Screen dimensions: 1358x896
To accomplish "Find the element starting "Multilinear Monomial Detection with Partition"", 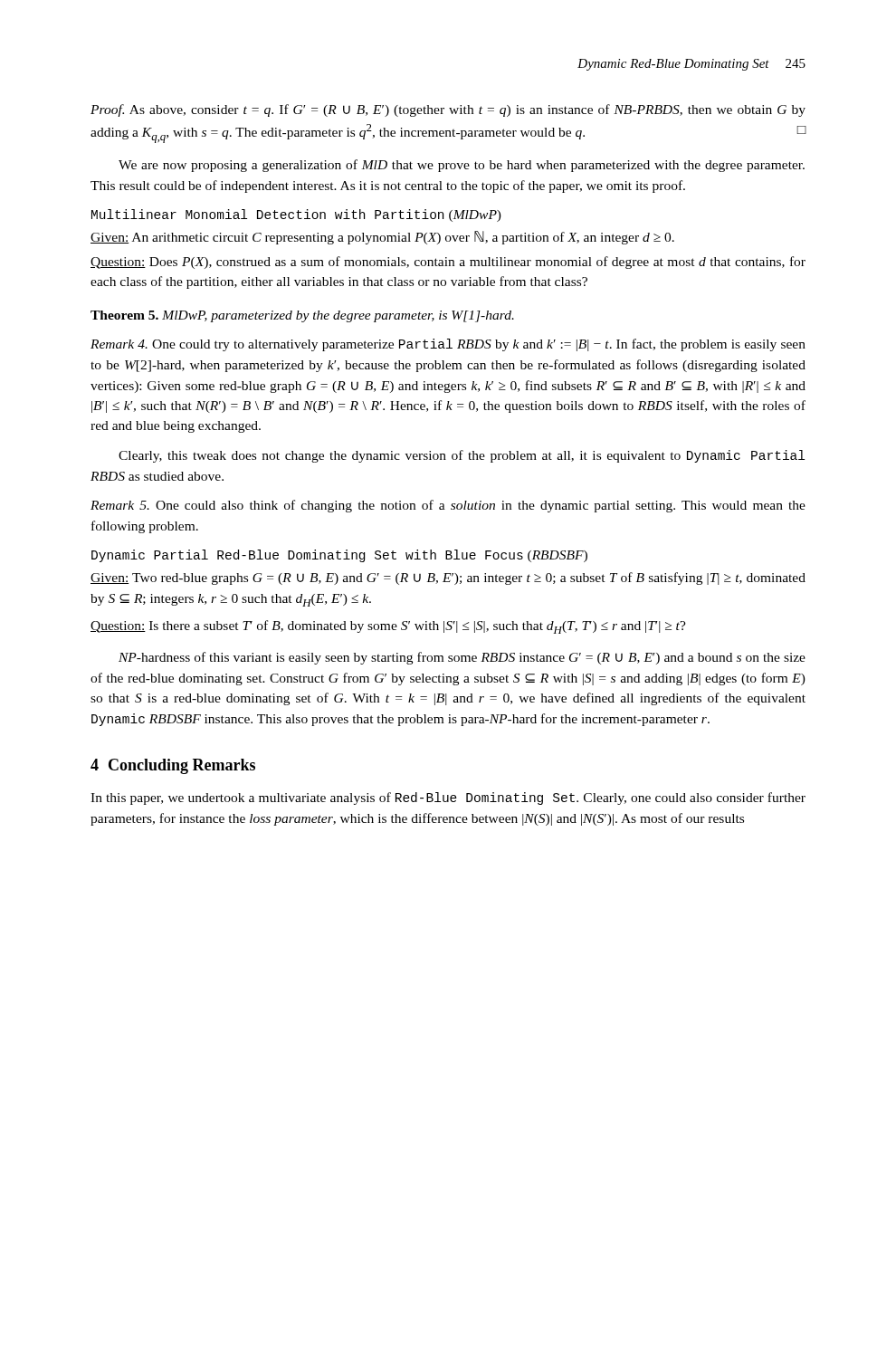I will [x=448, y=248].
